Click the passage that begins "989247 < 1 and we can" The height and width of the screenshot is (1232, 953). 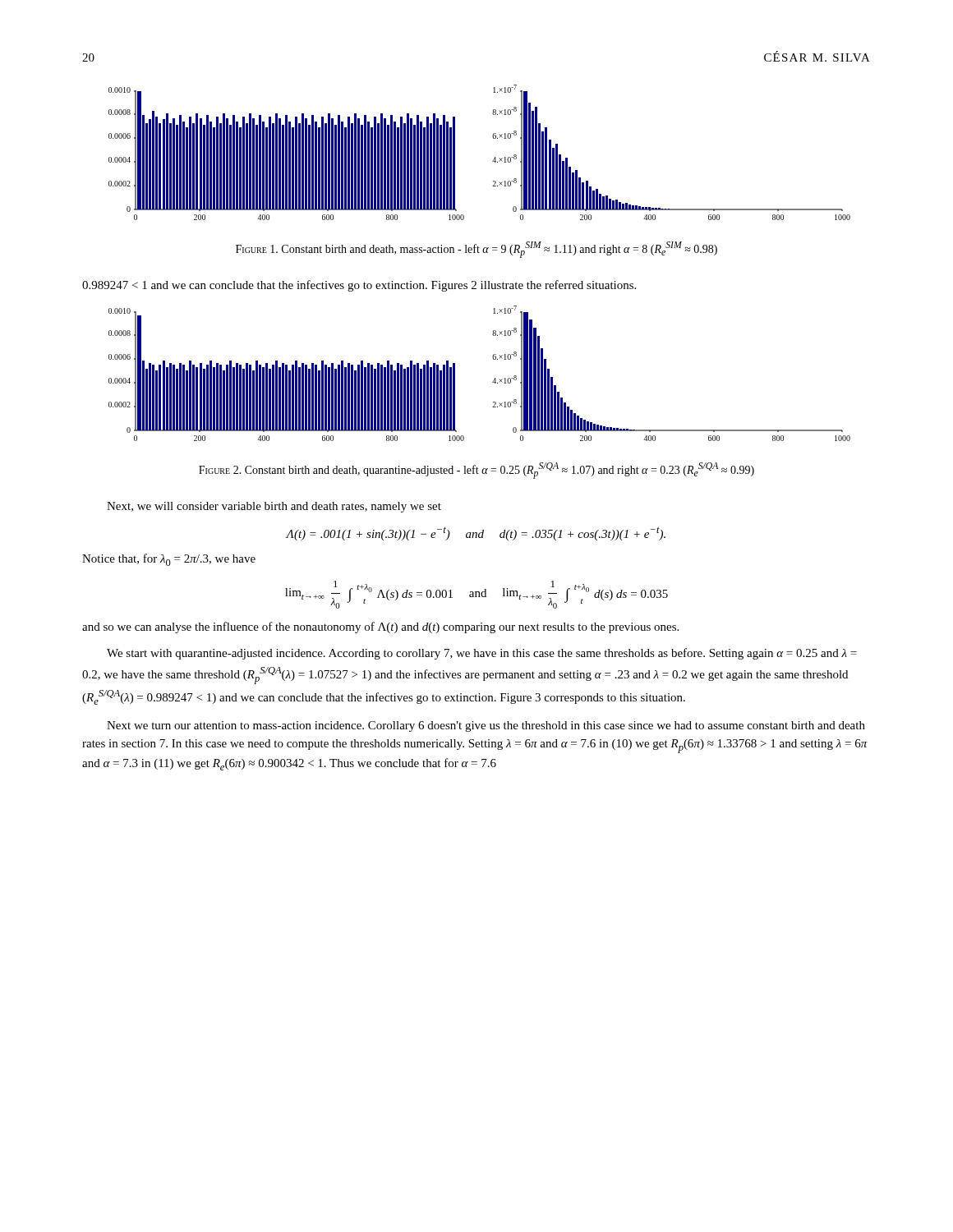(x=360, y=285)
